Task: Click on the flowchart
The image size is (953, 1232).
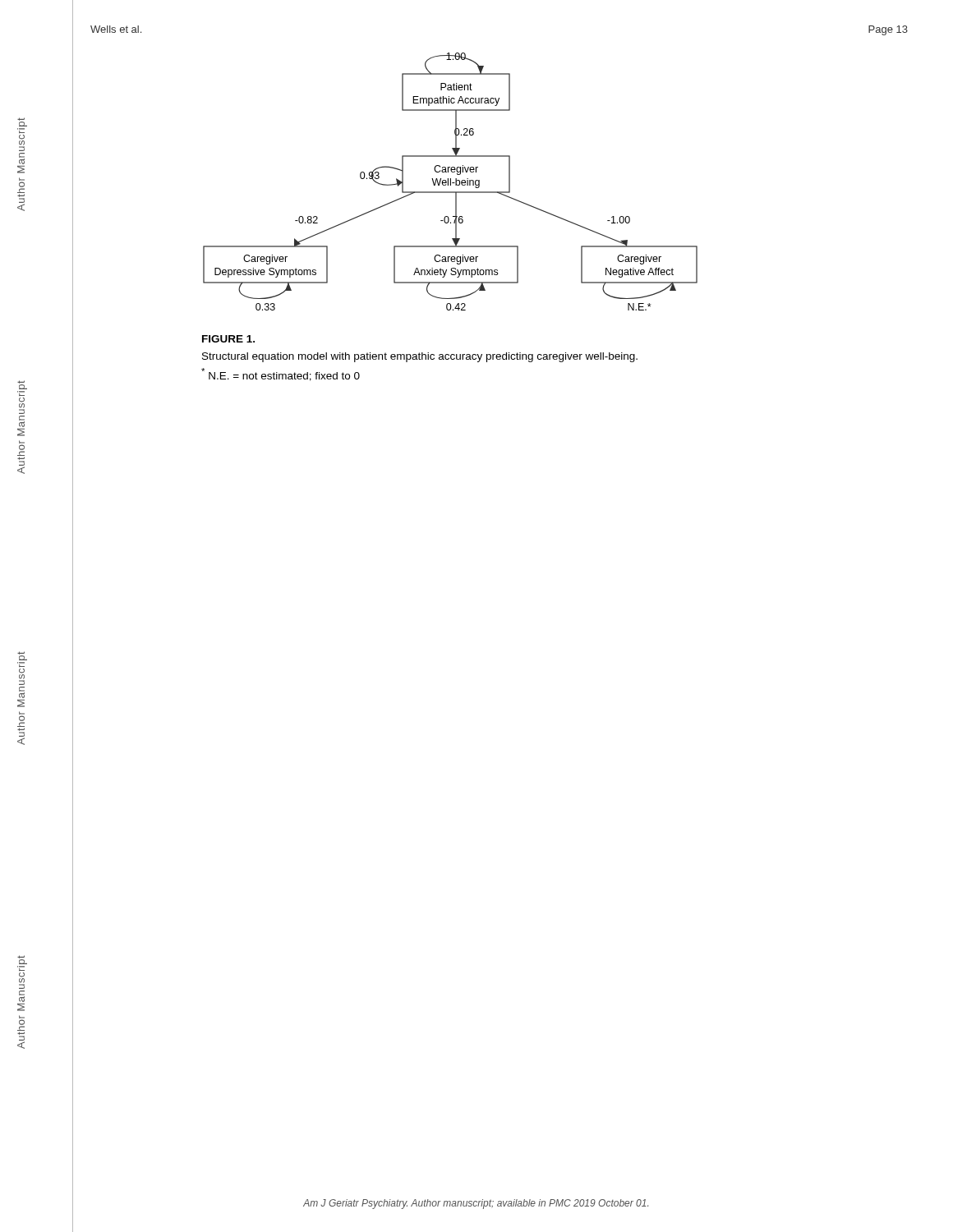Action: pyautogui.click(x=489, y=189)
